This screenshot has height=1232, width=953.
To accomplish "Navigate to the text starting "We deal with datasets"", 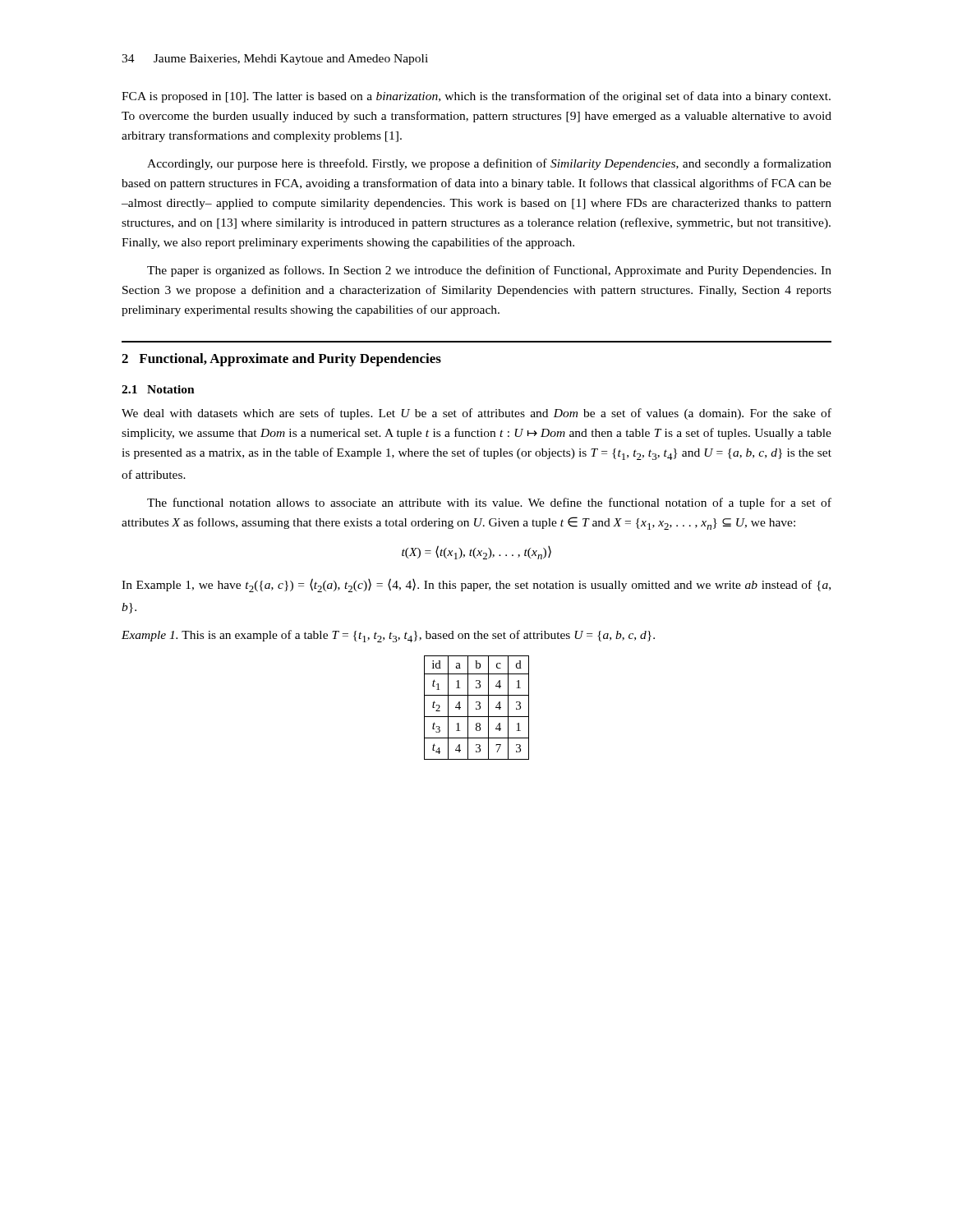I will click(x=476, y=444).
